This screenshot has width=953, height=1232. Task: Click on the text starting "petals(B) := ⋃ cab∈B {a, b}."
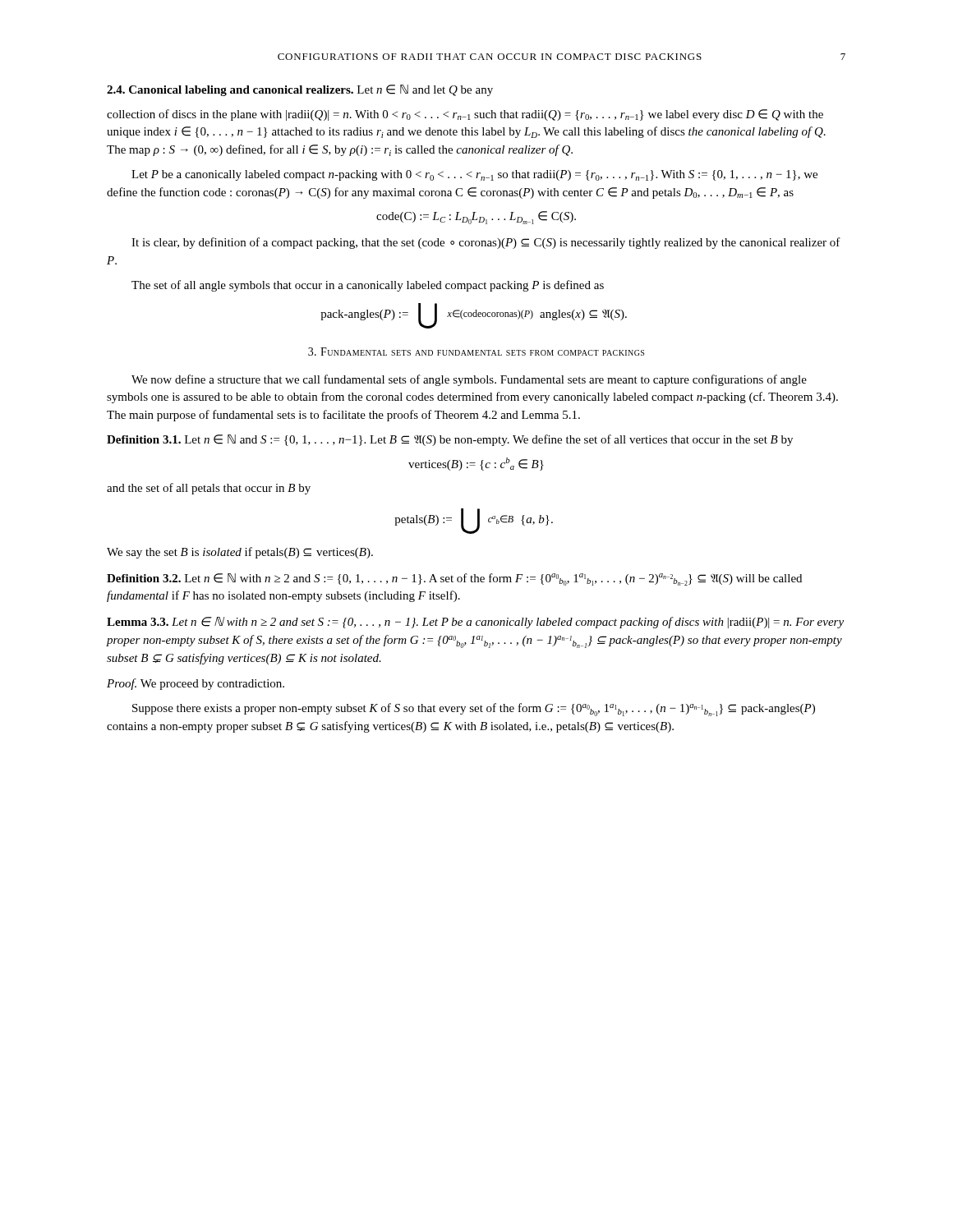click(x=476, y=520)
